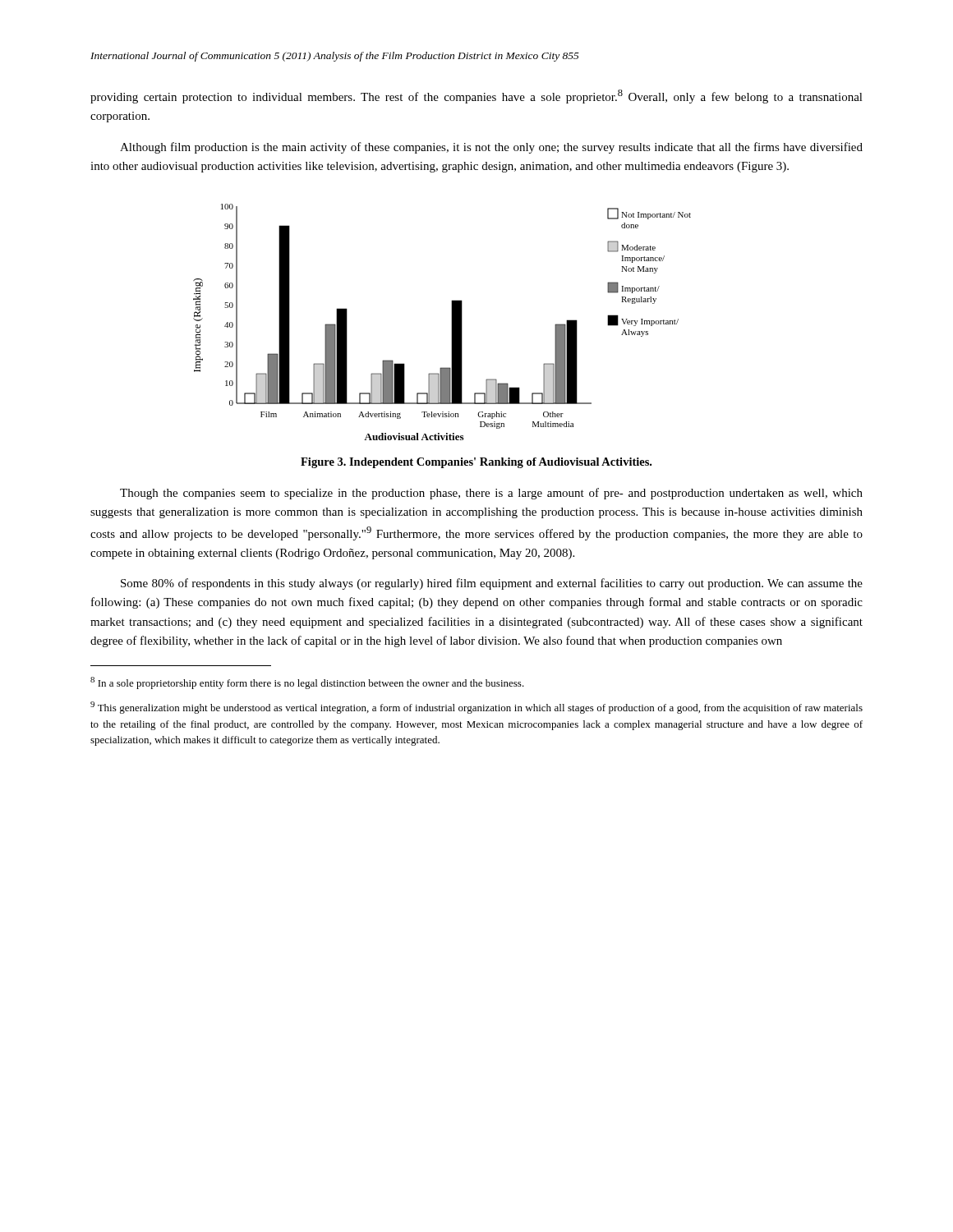Click on the text block with the text "Although film production is"
The image size is (953, 1232).
click(x=476, y=157)
